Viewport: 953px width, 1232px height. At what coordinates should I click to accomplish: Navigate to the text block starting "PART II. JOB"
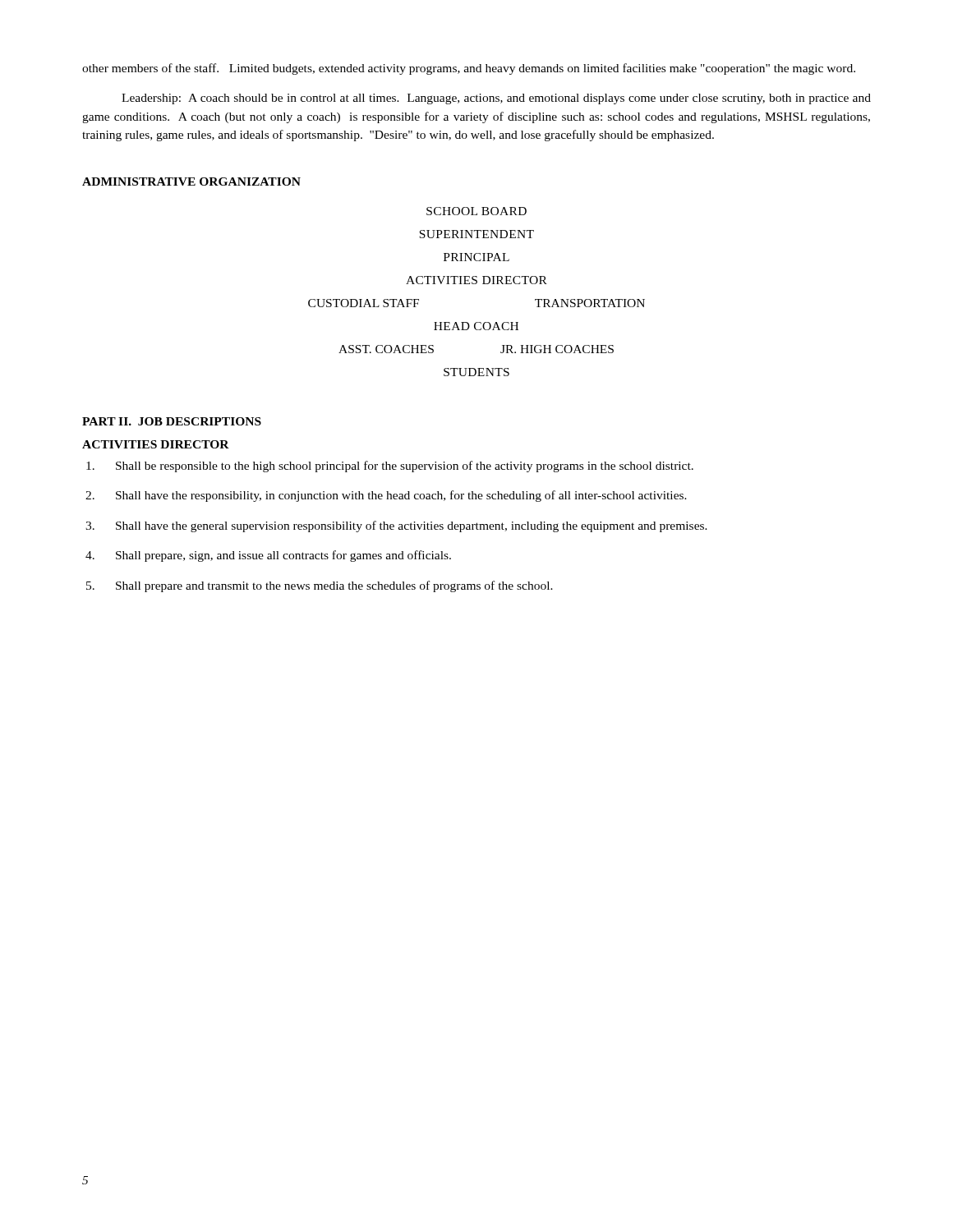[x=172, y=421]
